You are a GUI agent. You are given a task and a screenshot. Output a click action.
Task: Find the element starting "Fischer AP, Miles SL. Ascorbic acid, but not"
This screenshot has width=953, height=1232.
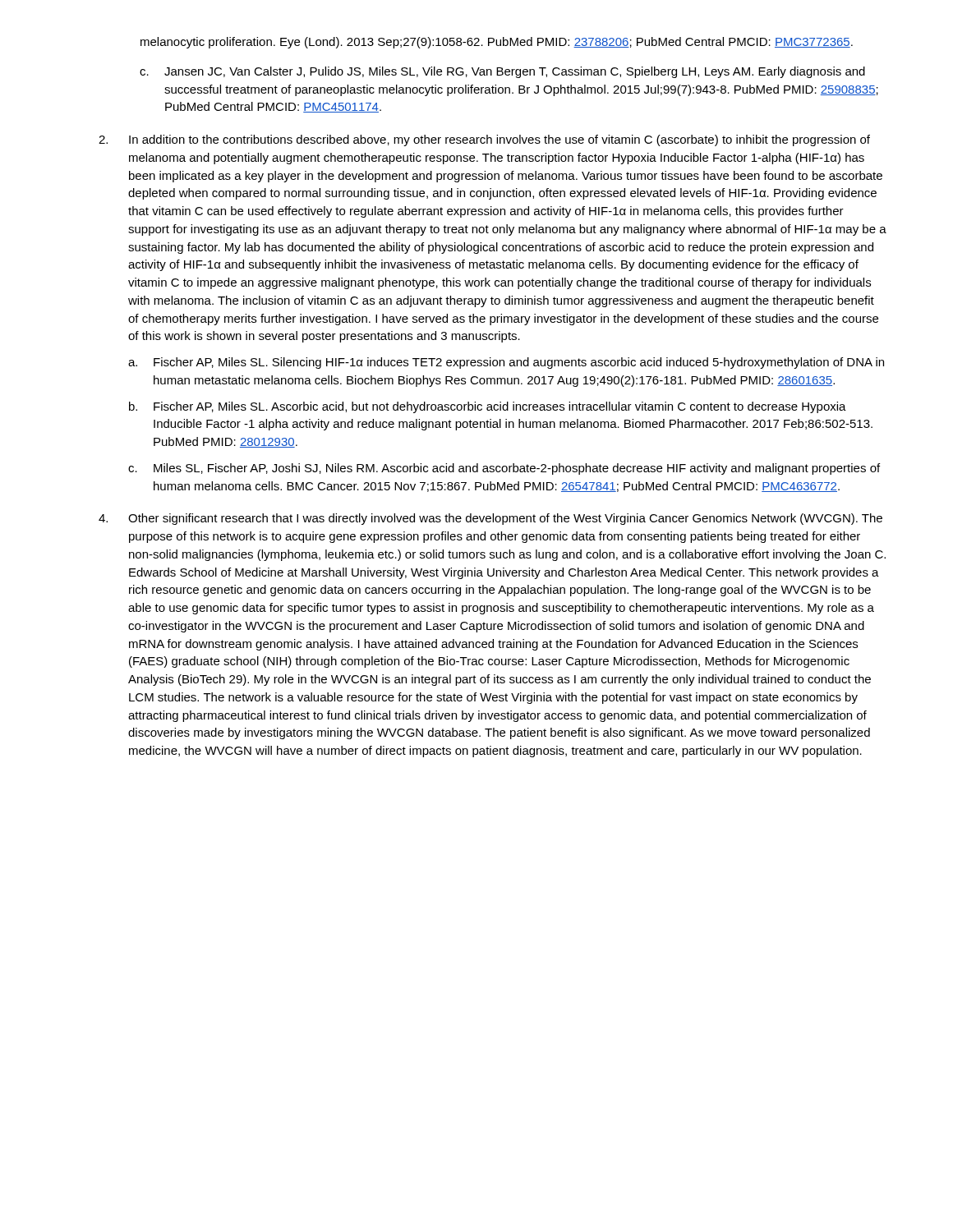pos(520,424)
